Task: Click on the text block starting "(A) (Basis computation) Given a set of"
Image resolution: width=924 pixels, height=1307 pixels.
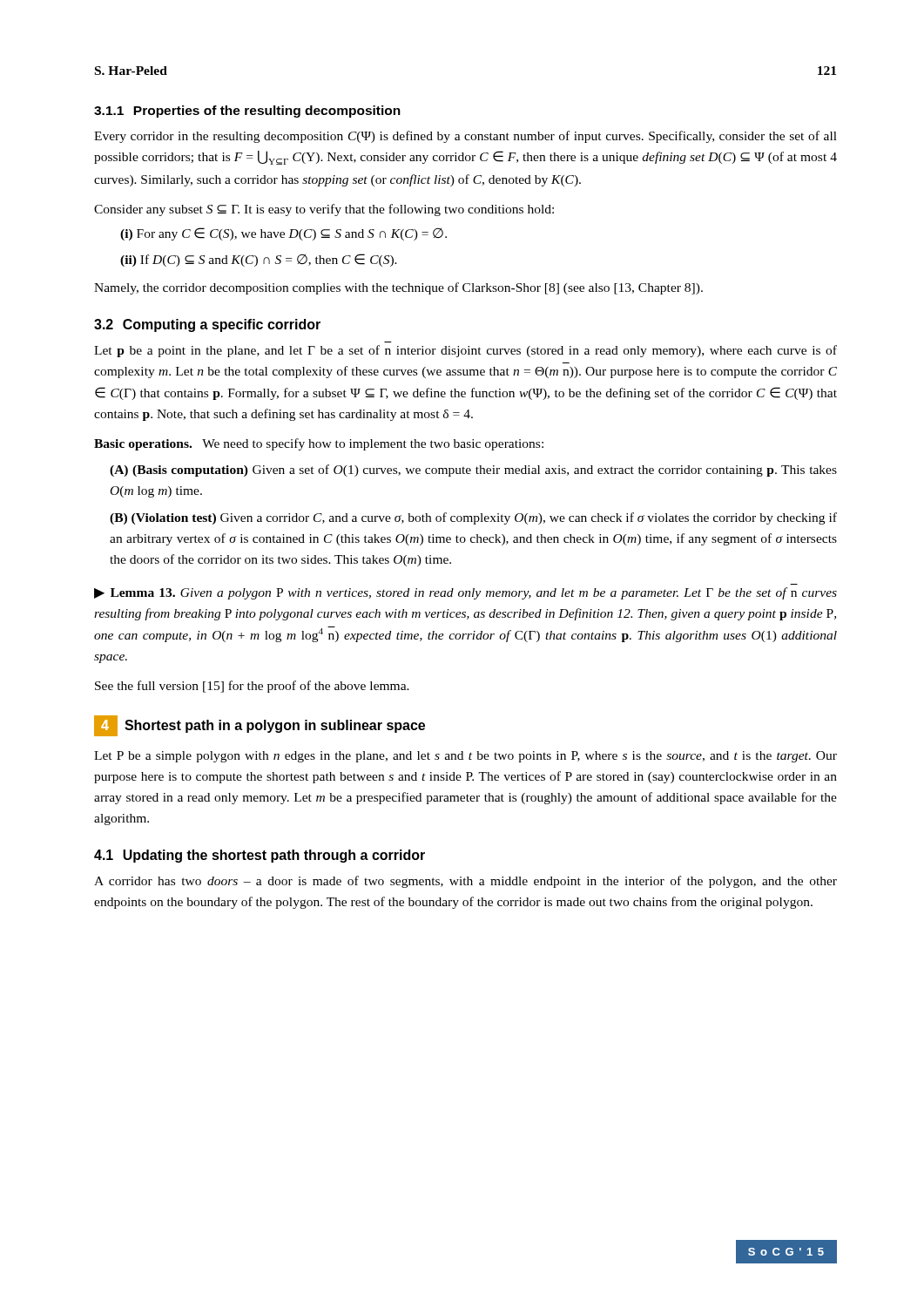Action: pyautogui.click(x=473, y=479)
